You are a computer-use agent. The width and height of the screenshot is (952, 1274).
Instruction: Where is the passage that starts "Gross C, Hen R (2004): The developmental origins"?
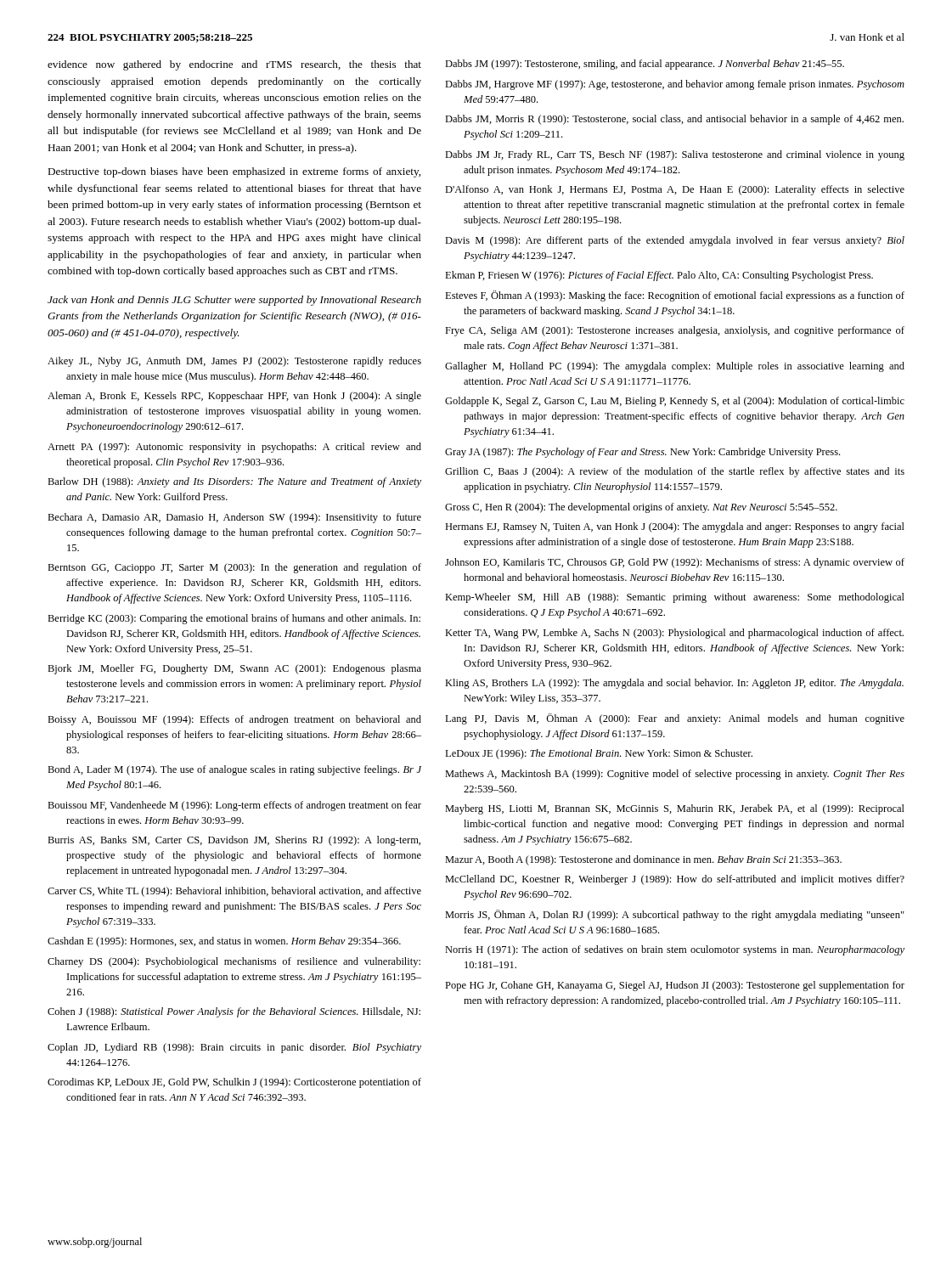pyautogui.click(x=641, y=507)
